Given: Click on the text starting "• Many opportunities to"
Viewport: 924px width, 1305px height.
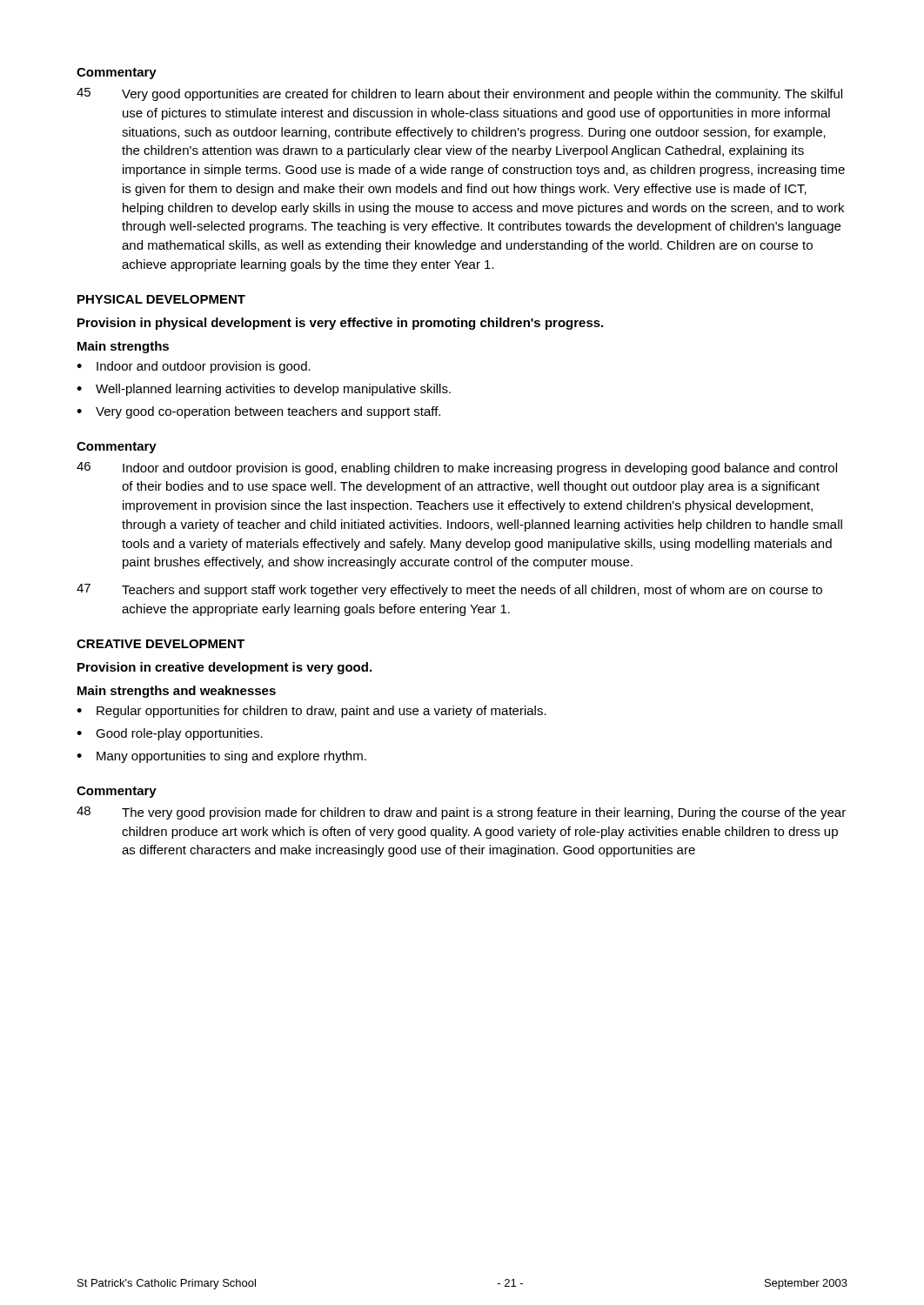Looking at the screenshot, I should 221,757.
